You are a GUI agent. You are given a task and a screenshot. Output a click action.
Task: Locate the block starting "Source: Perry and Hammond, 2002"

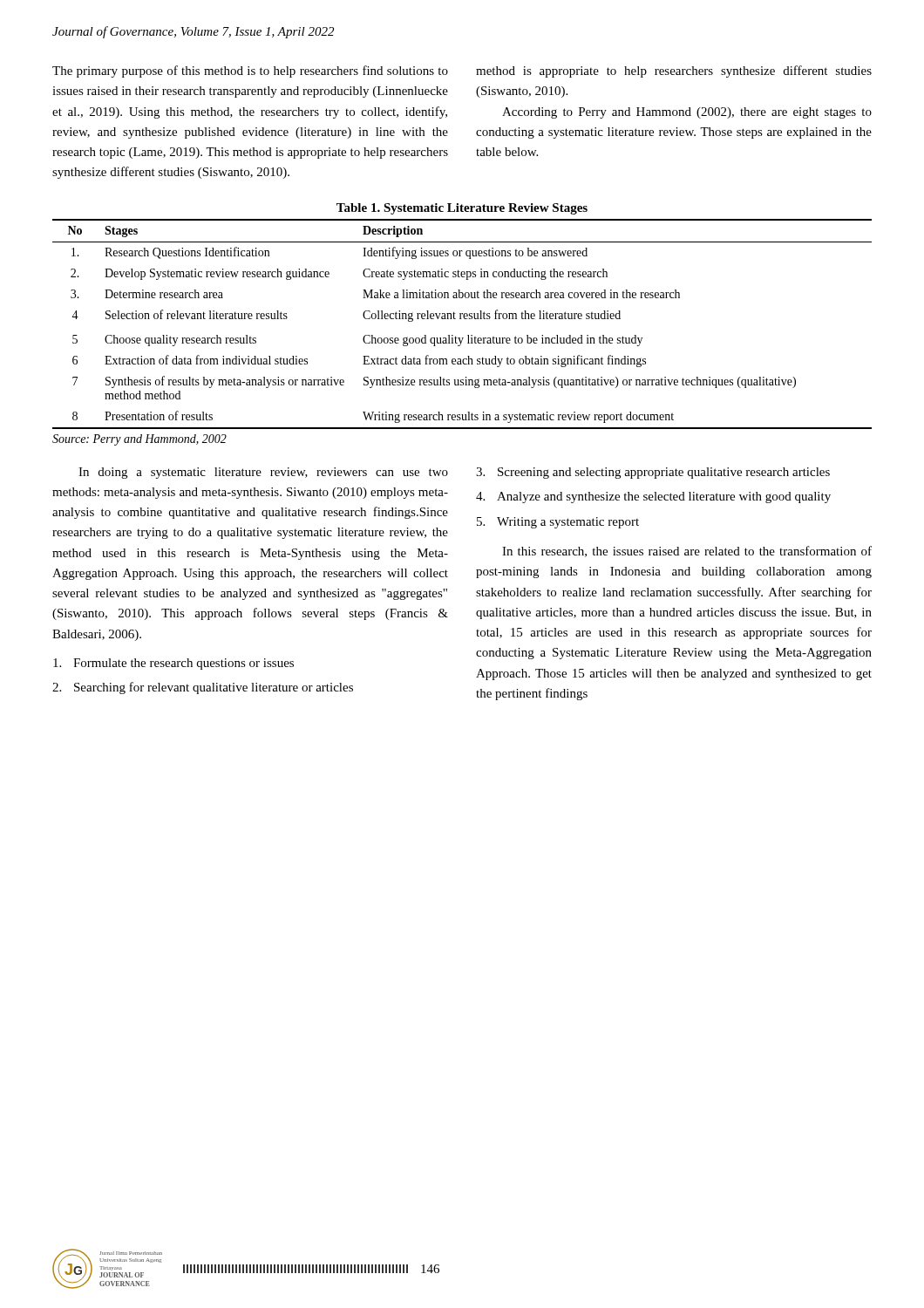point(139,439)
